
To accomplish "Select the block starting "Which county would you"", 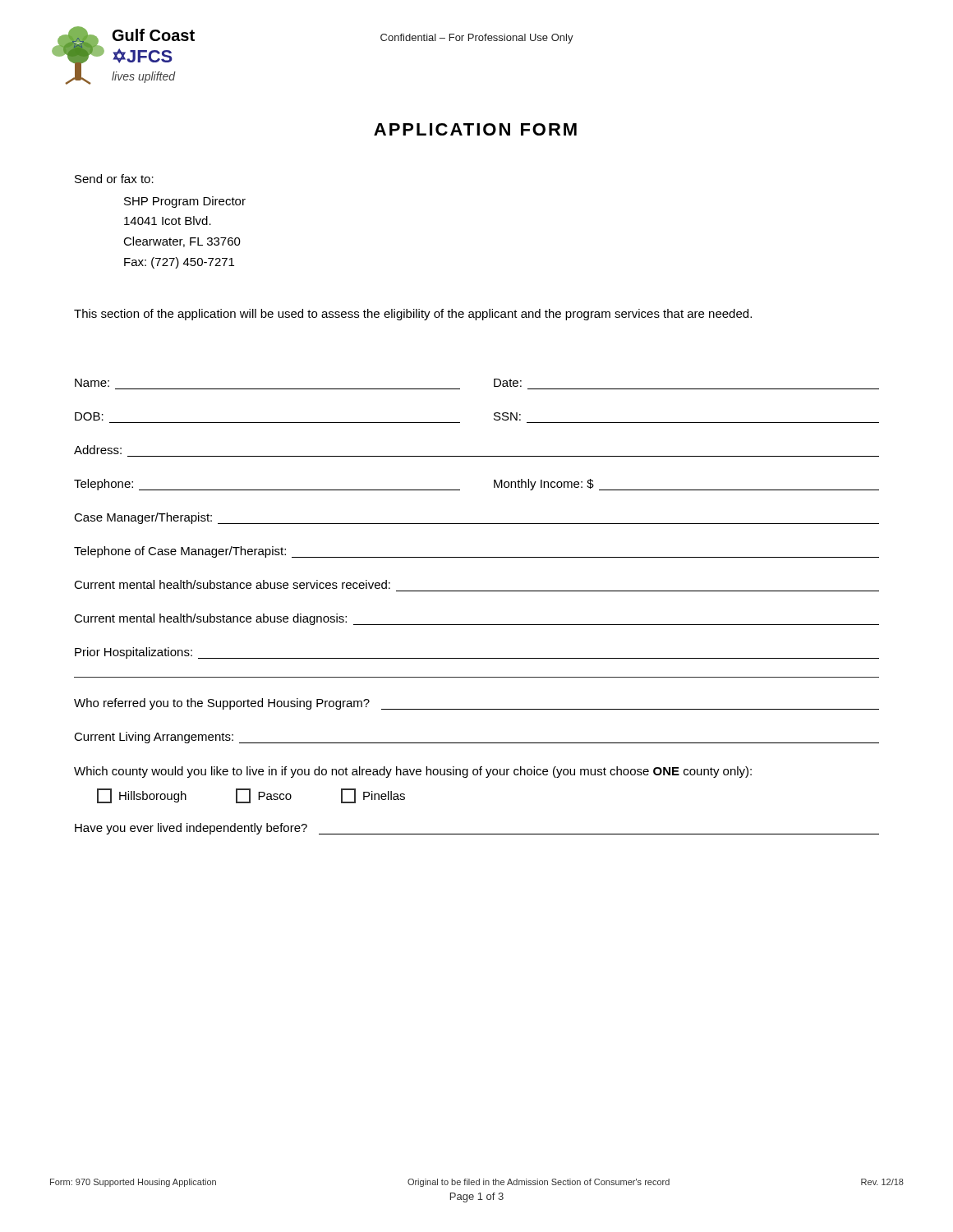I will click(476, 785).
